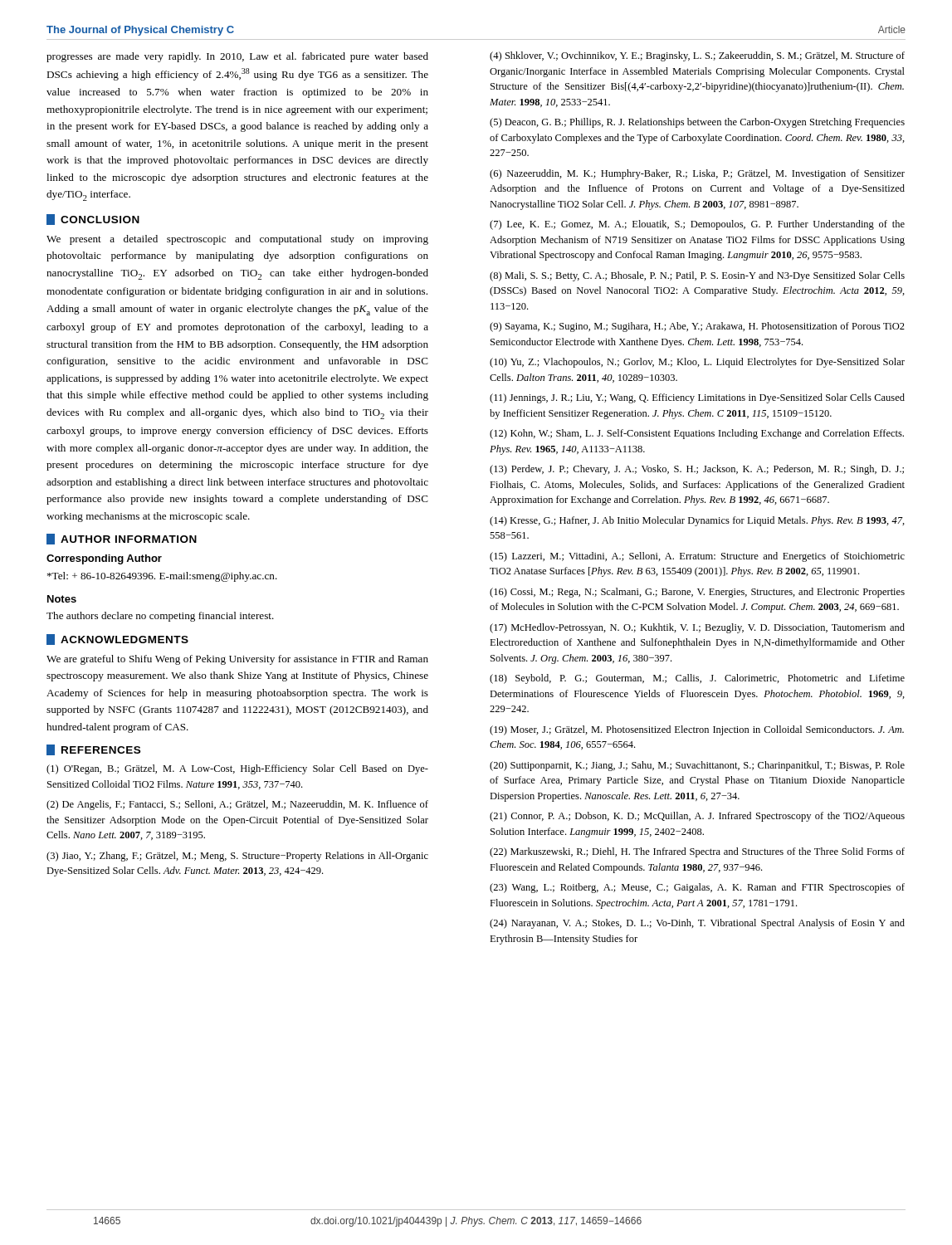952x1245 pixels.
Task: Click on the passage starting "(20) Suttiponparnit, K.; Jiang,"
Action: pos(697,780)
